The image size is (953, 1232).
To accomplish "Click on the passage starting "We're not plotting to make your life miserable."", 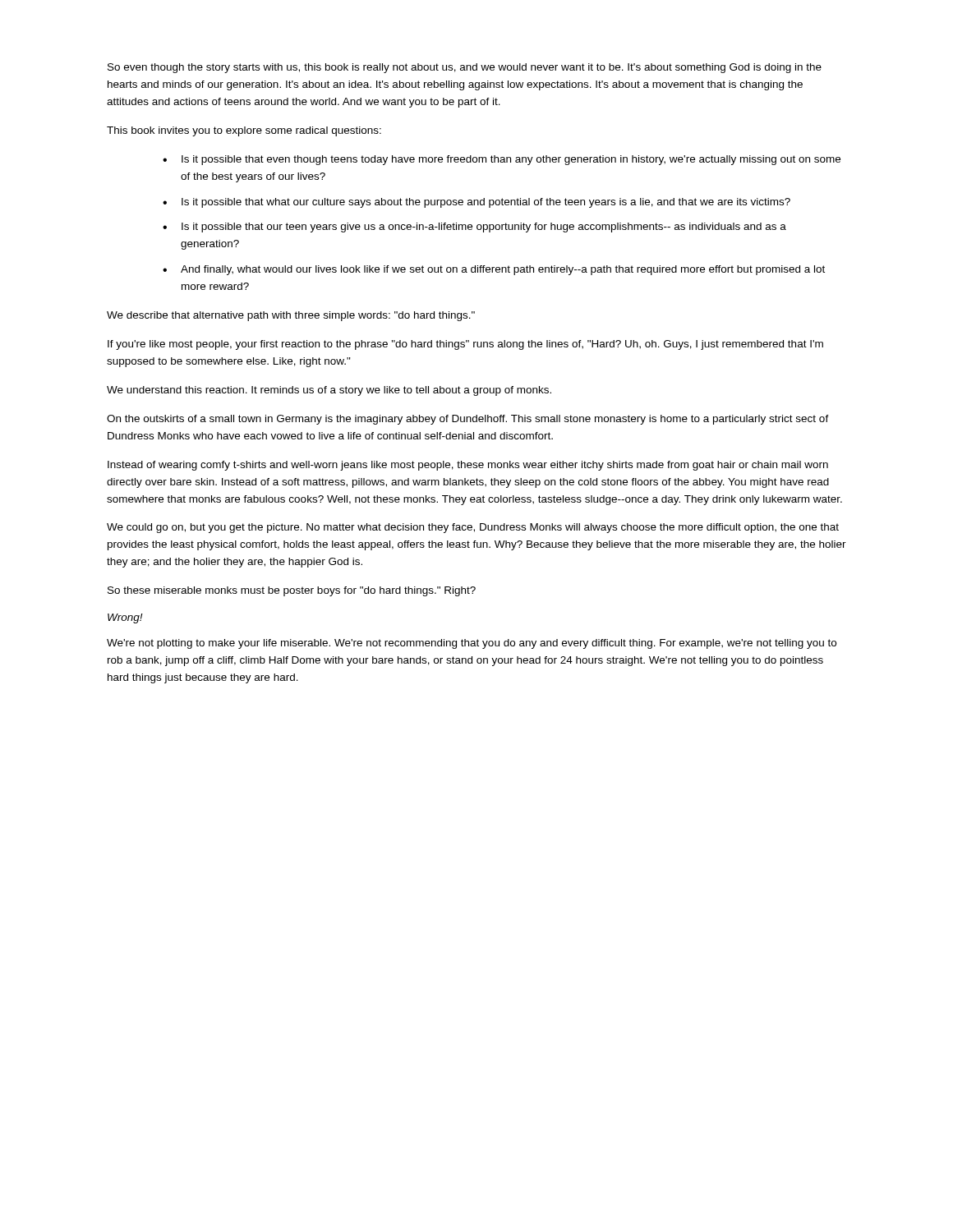I will tap(472, 660).
